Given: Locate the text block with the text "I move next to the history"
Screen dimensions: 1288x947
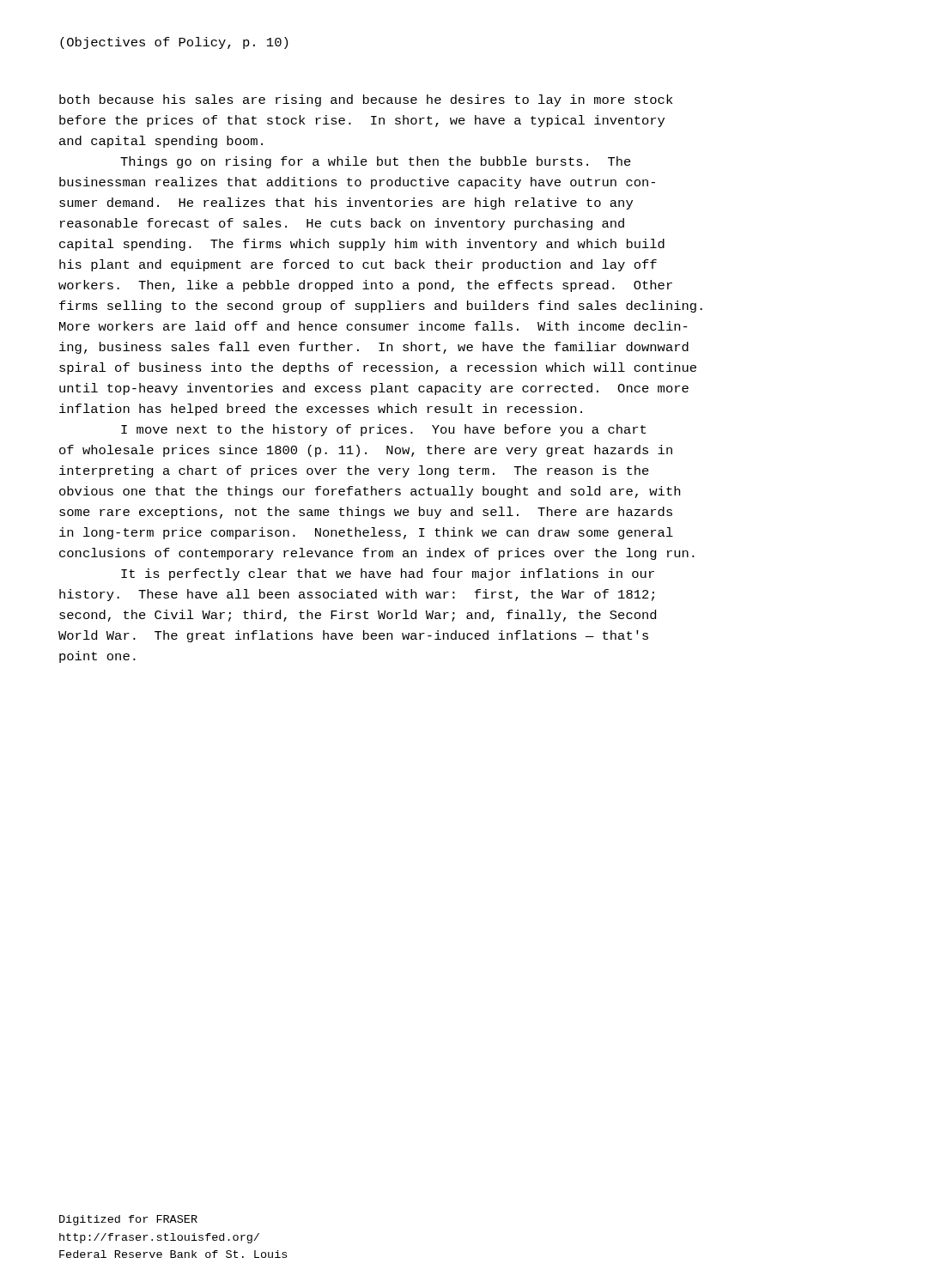Looking at the screenshot, I should pyautogui.click(x=378, y=492).
